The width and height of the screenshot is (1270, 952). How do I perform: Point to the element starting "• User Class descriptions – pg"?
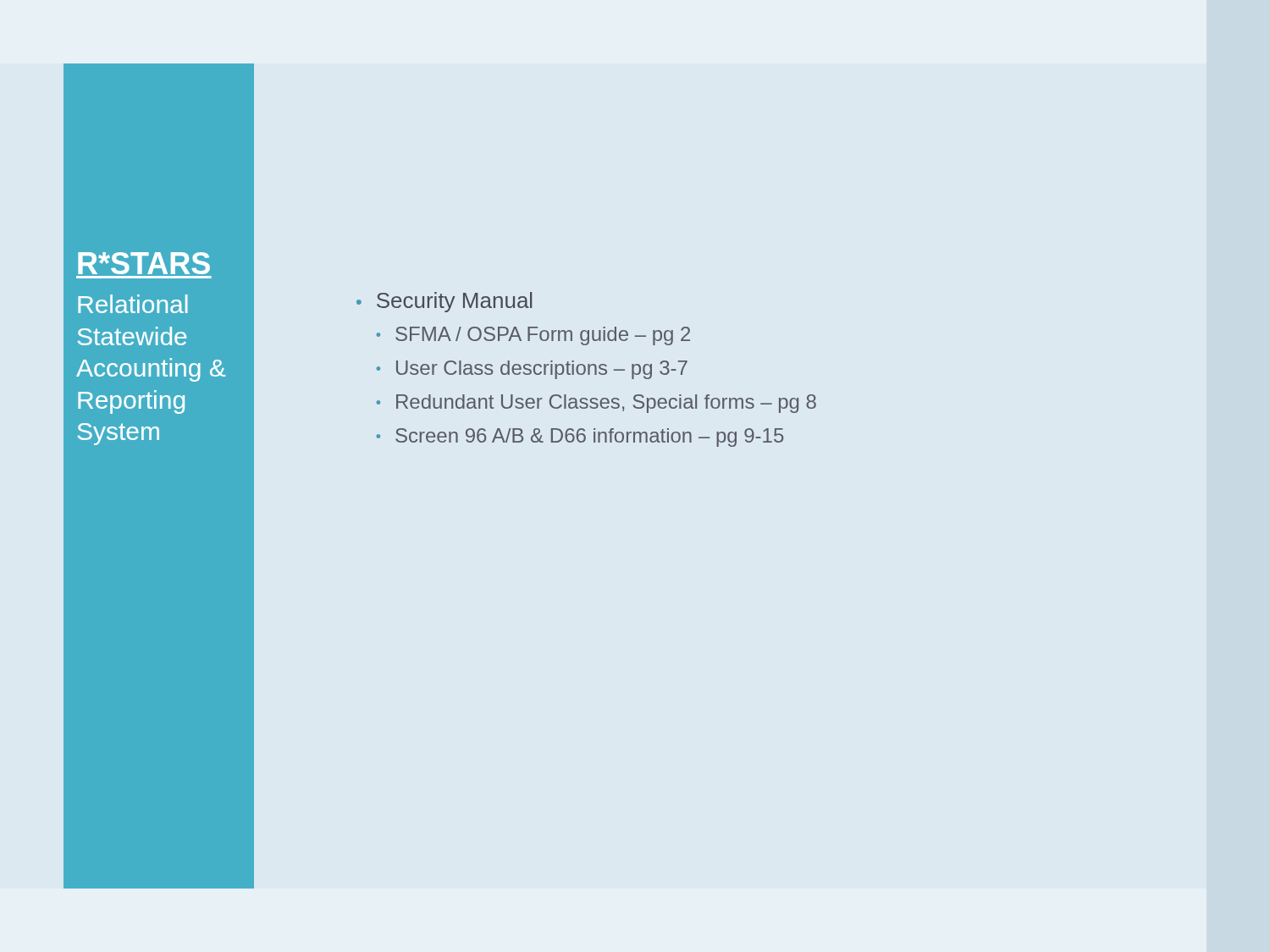(x=532, y=368)
